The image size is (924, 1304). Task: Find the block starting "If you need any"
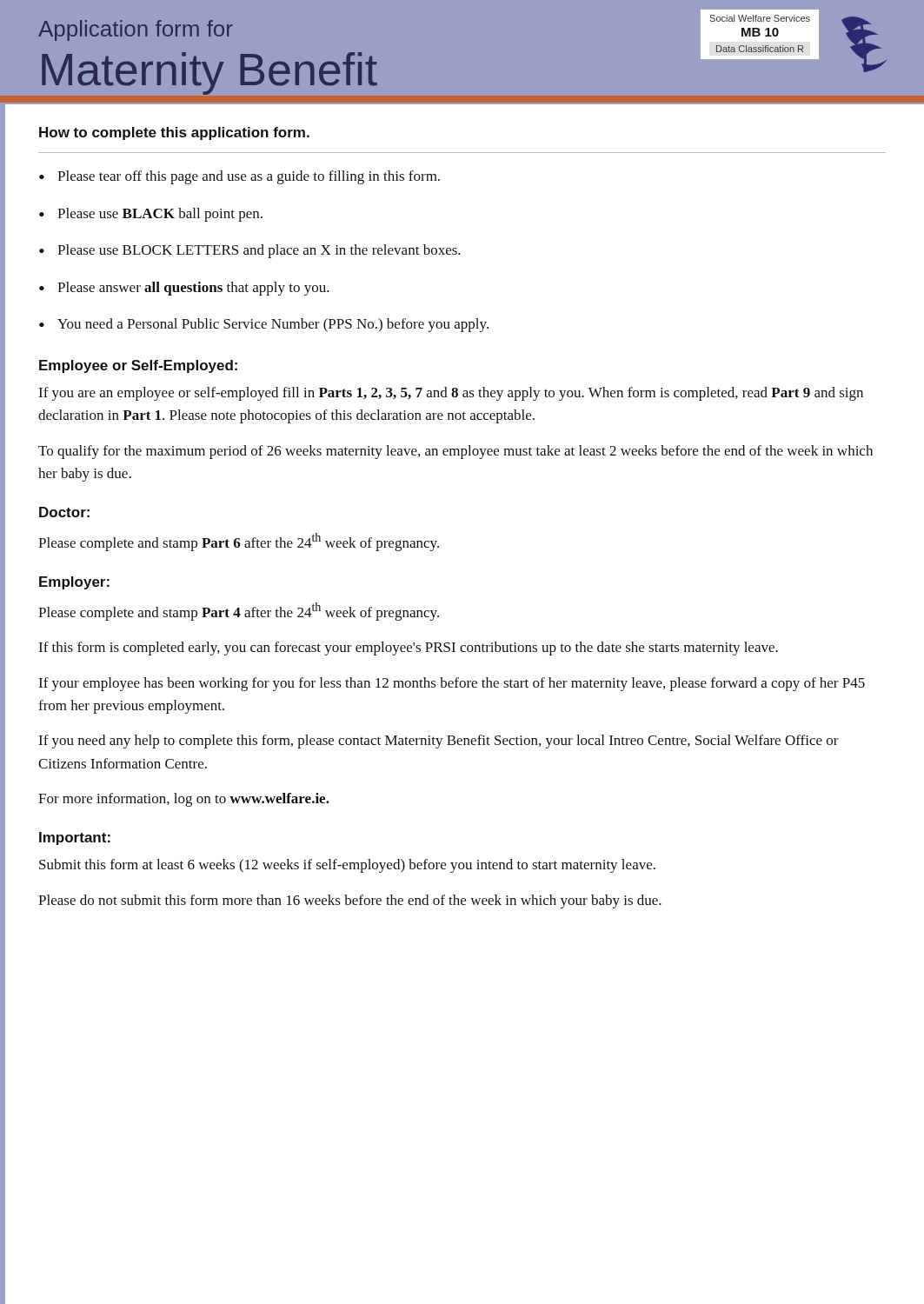click(x=438, y=752)
